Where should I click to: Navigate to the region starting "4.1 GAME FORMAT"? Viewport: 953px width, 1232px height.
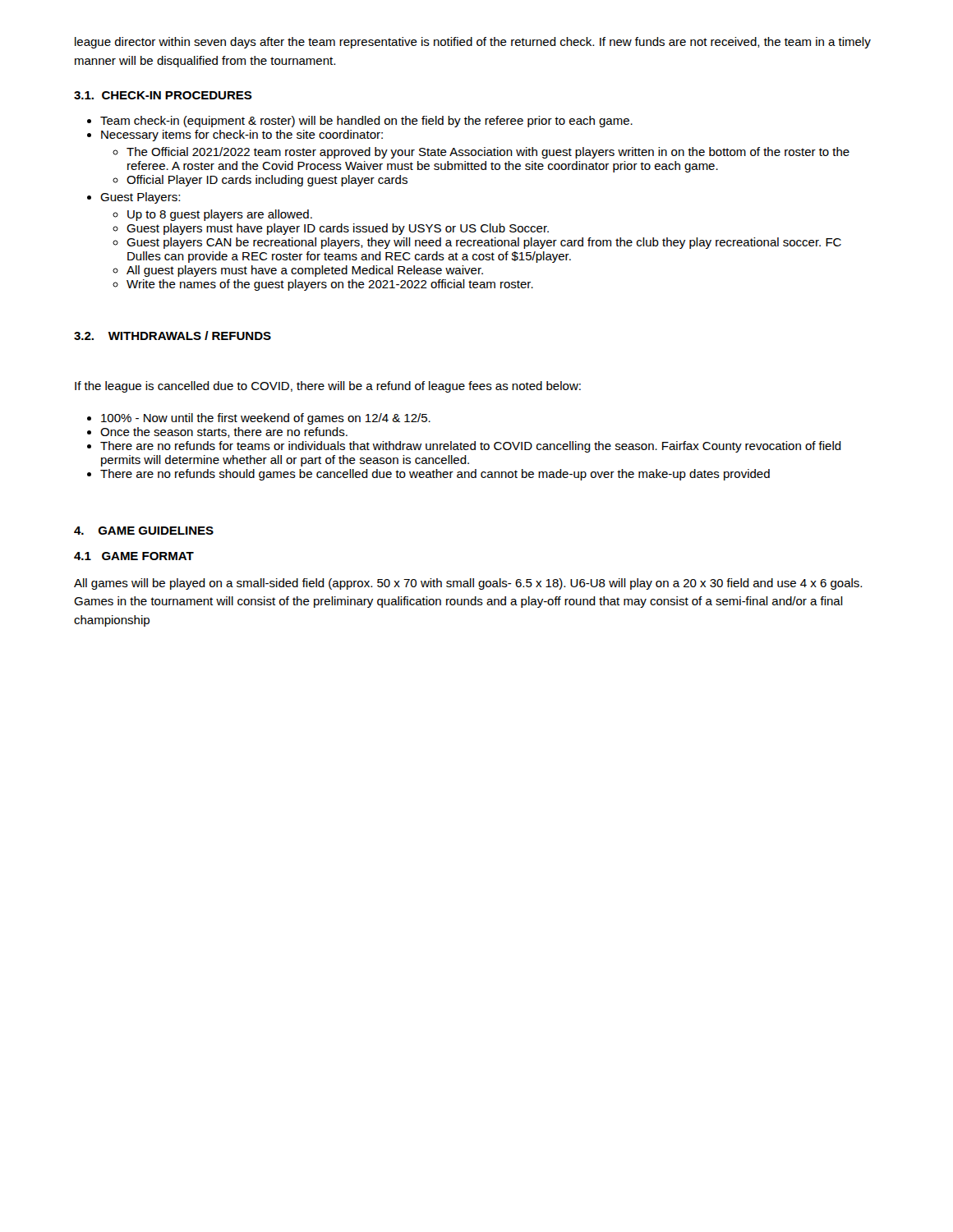[x=134, y=555]
